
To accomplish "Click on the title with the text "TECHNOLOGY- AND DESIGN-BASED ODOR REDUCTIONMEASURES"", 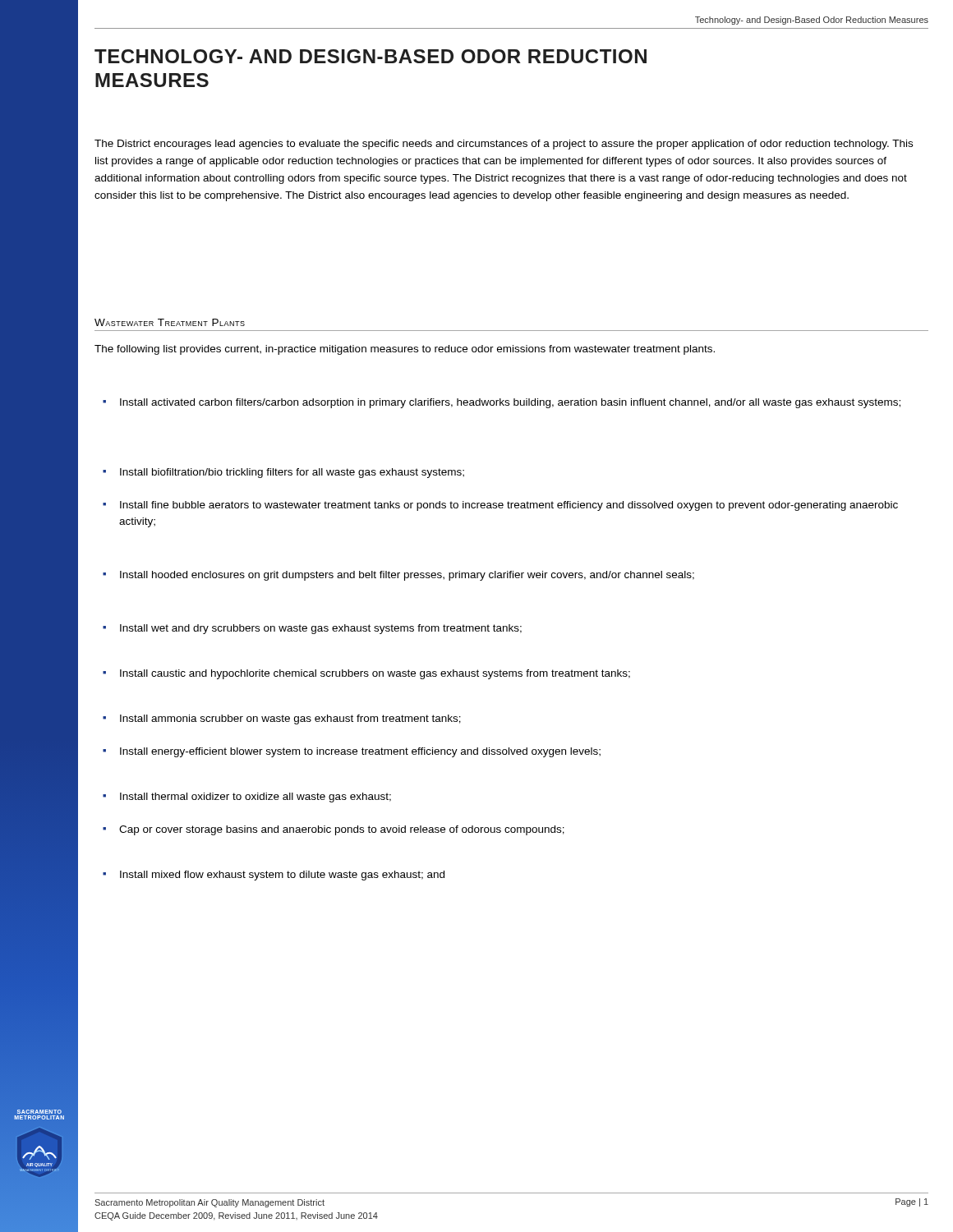I will [511, 69].
